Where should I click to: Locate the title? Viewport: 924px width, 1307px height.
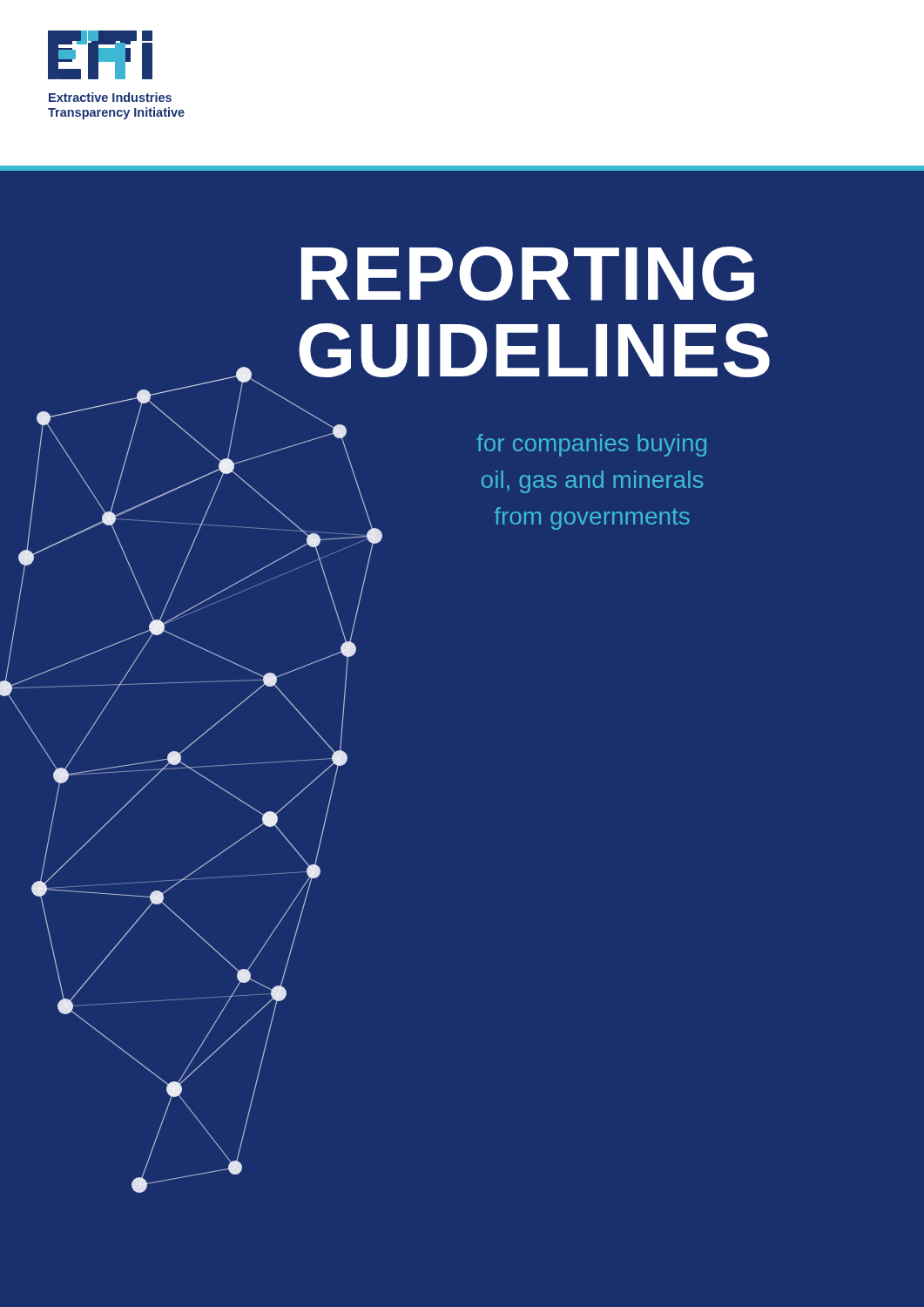click(x=592, y=312)
